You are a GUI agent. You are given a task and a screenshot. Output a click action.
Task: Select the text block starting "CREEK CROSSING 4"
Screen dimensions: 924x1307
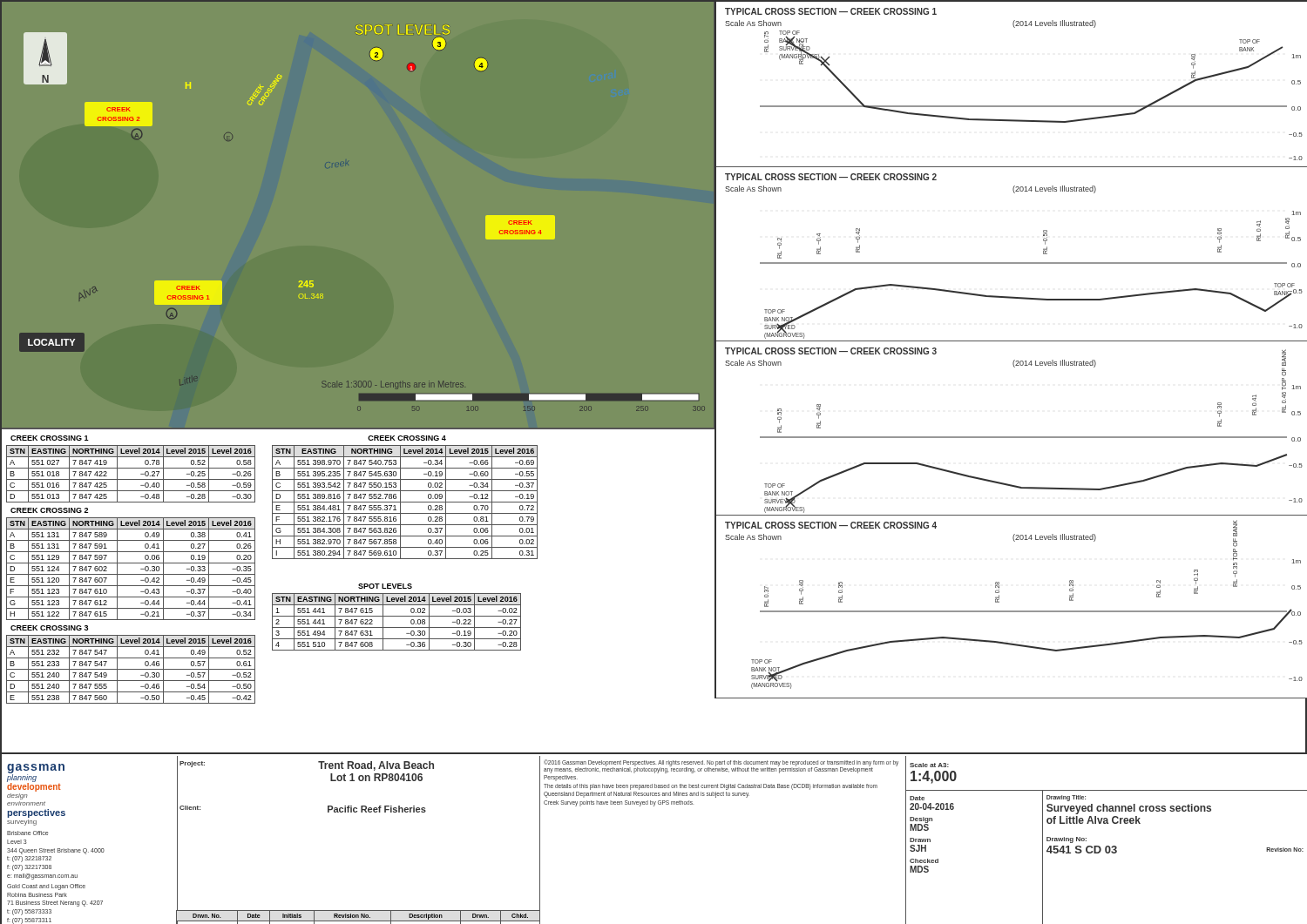pos(407,438)
